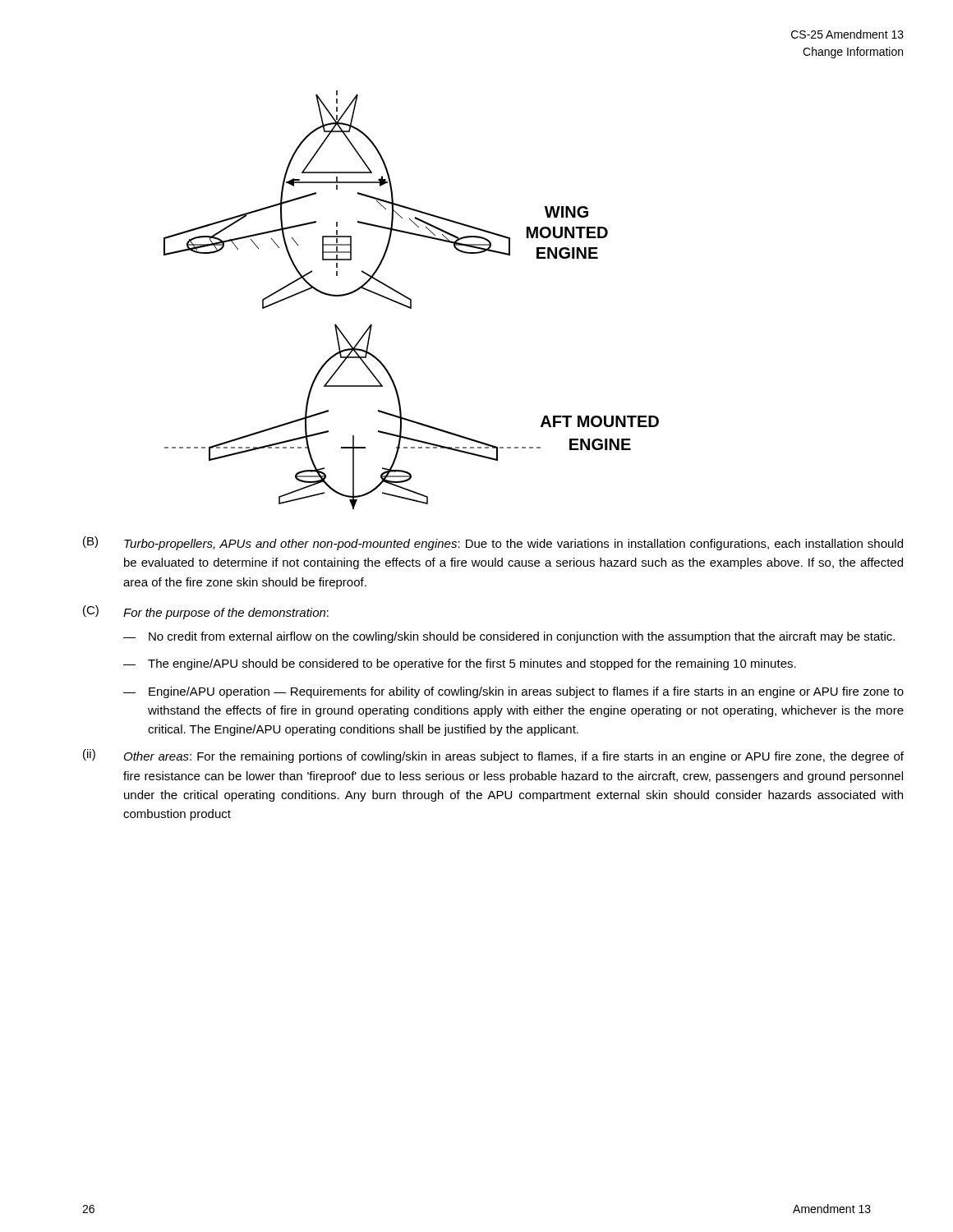Select the element starting "(C) For the"
953x1232 pixels.
[206, 612]
